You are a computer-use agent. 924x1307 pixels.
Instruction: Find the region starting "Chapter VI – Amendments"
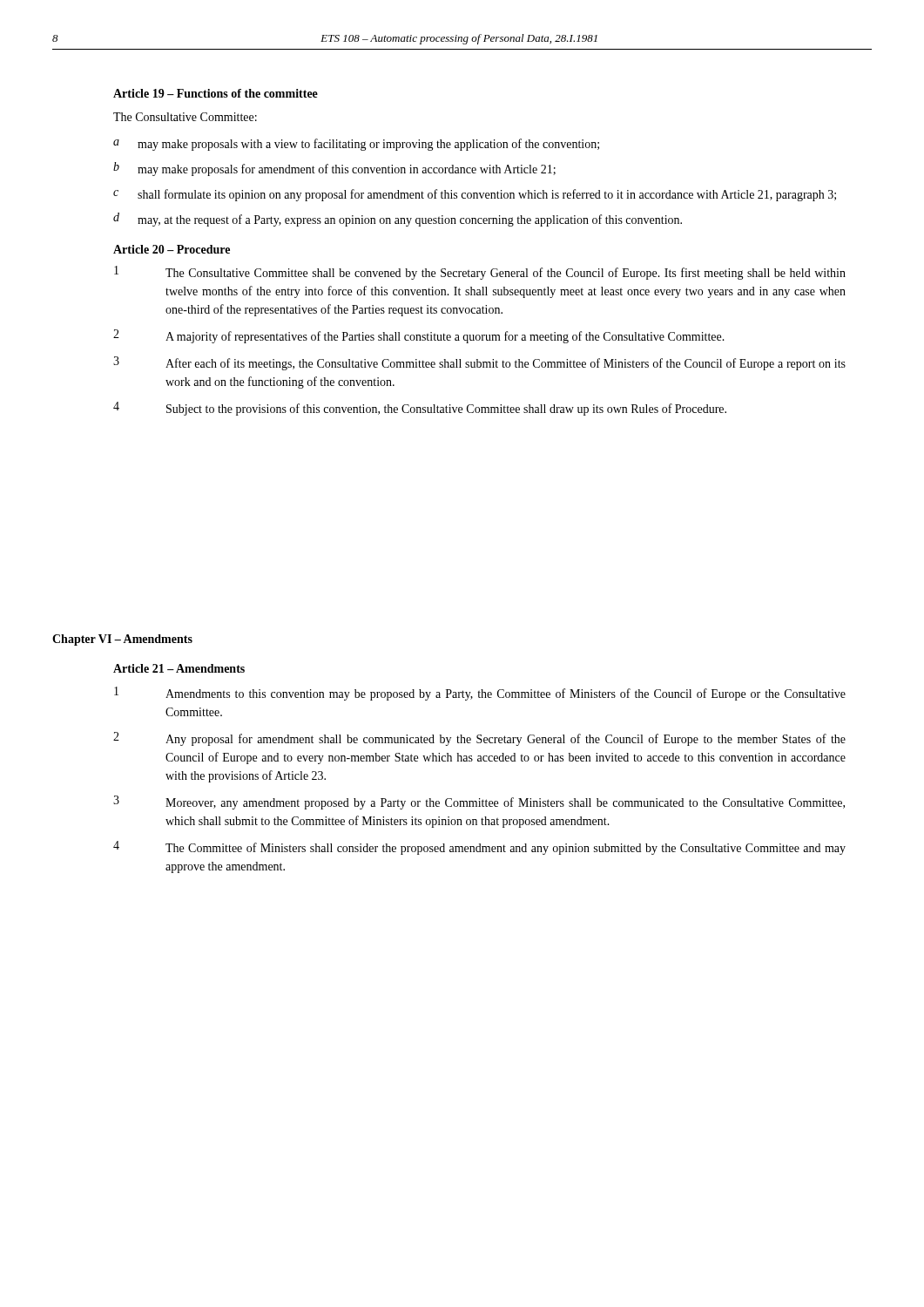pyautogui.click(x=122, y=639)
